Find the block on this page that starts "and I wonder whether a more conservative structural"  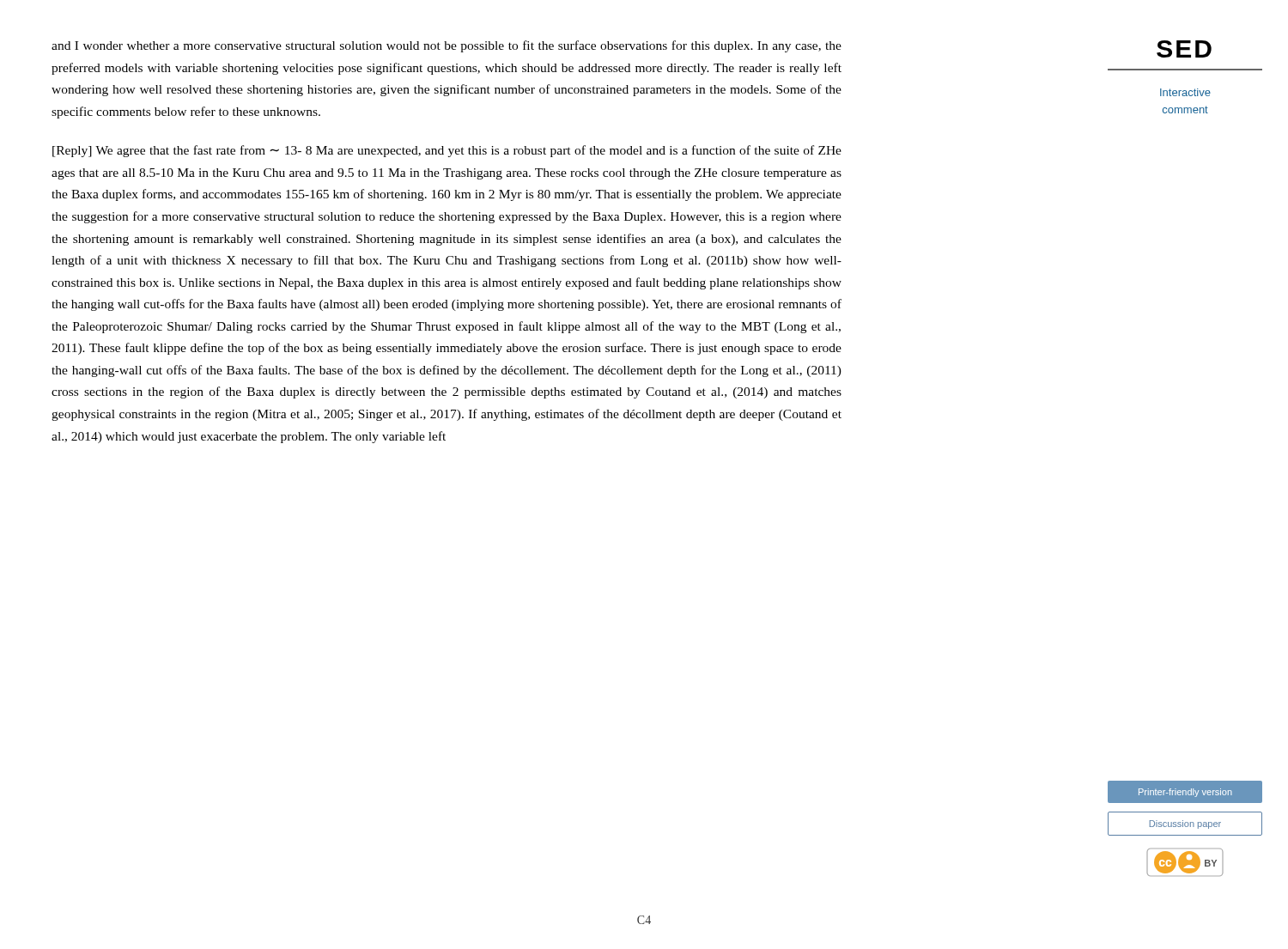pyautogui.click(x=446, y=78)
